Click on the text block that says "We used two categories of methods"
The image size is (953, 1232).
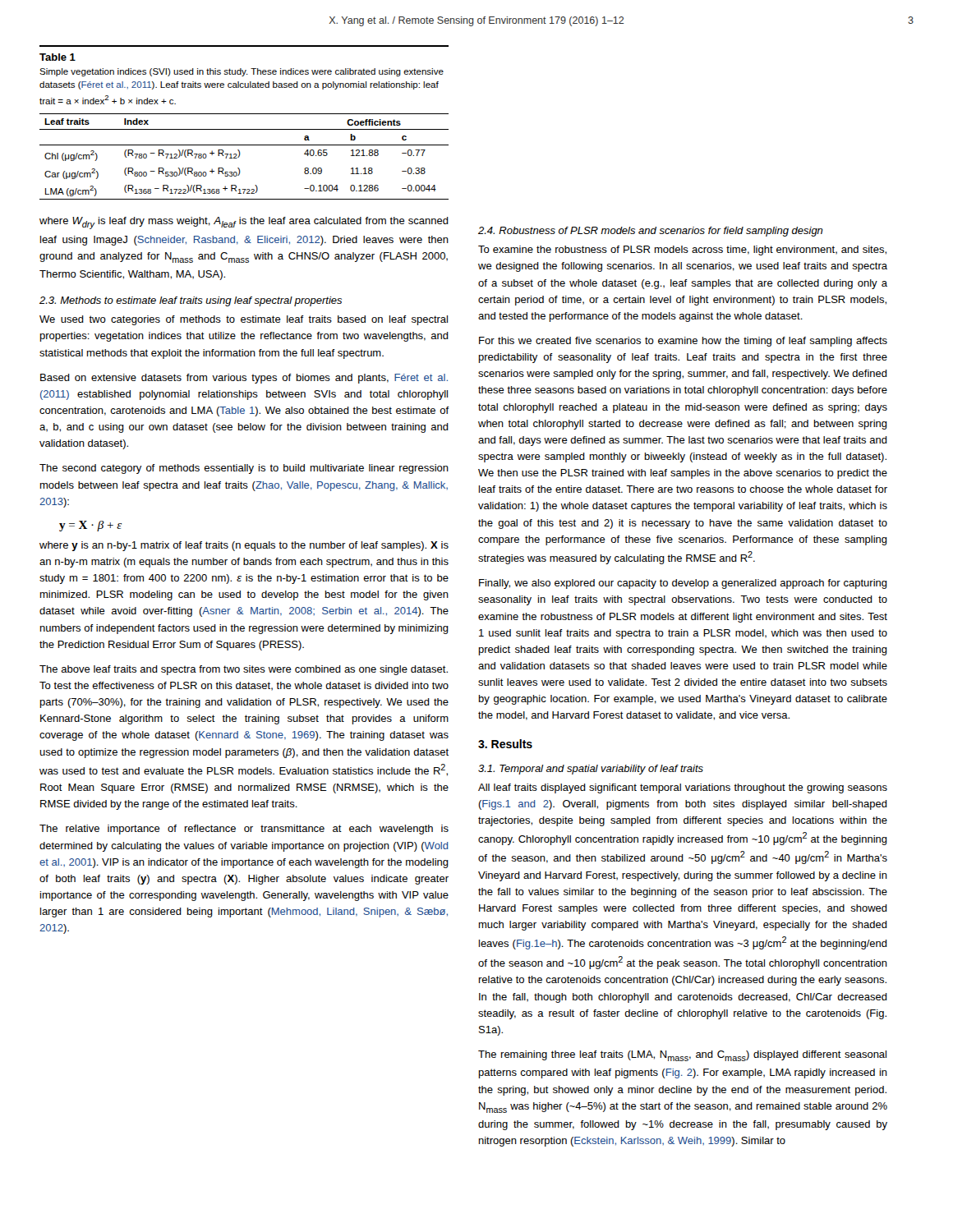[x=244, y=336]
